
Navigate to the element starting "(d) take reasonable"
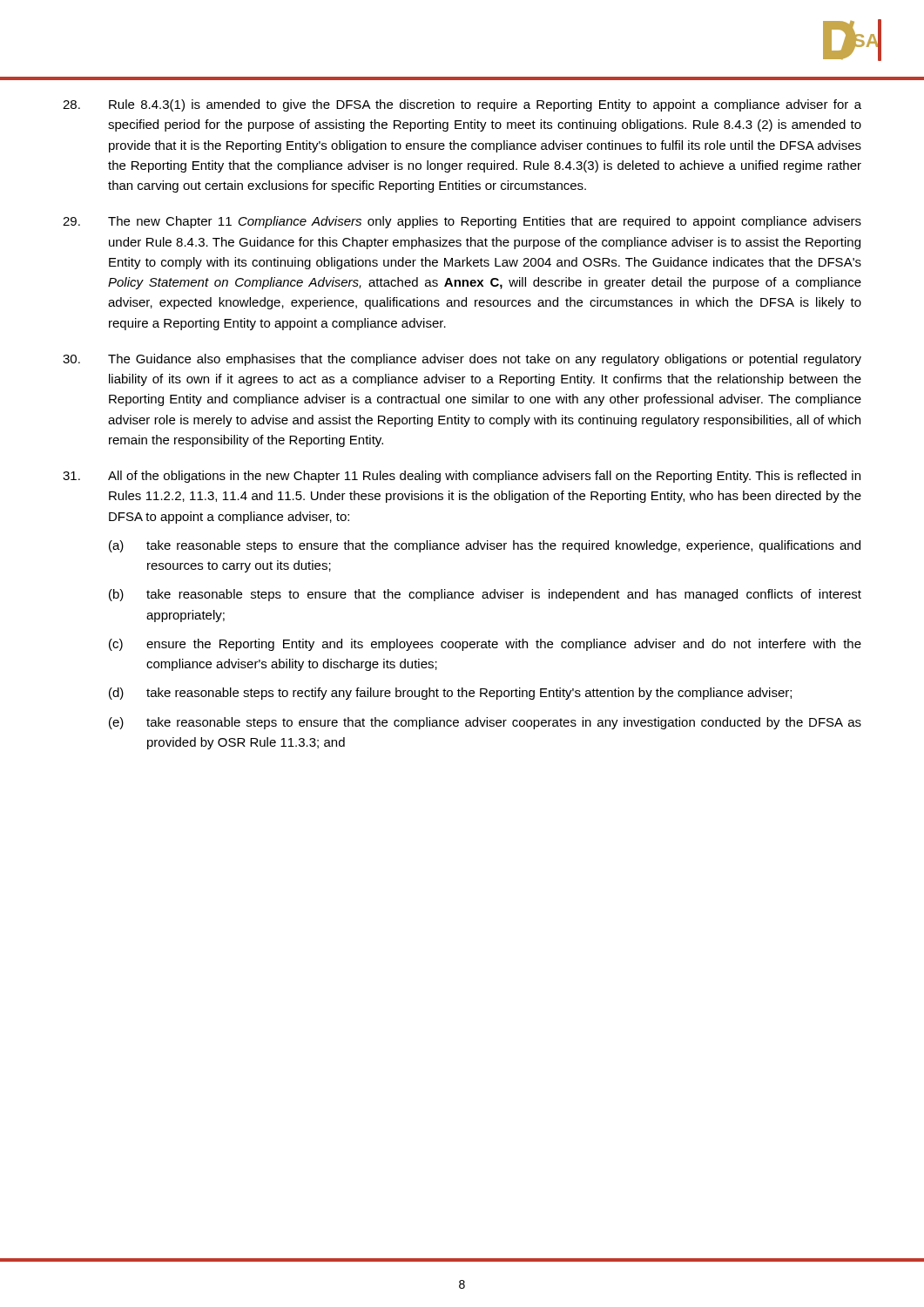point(485,693)
